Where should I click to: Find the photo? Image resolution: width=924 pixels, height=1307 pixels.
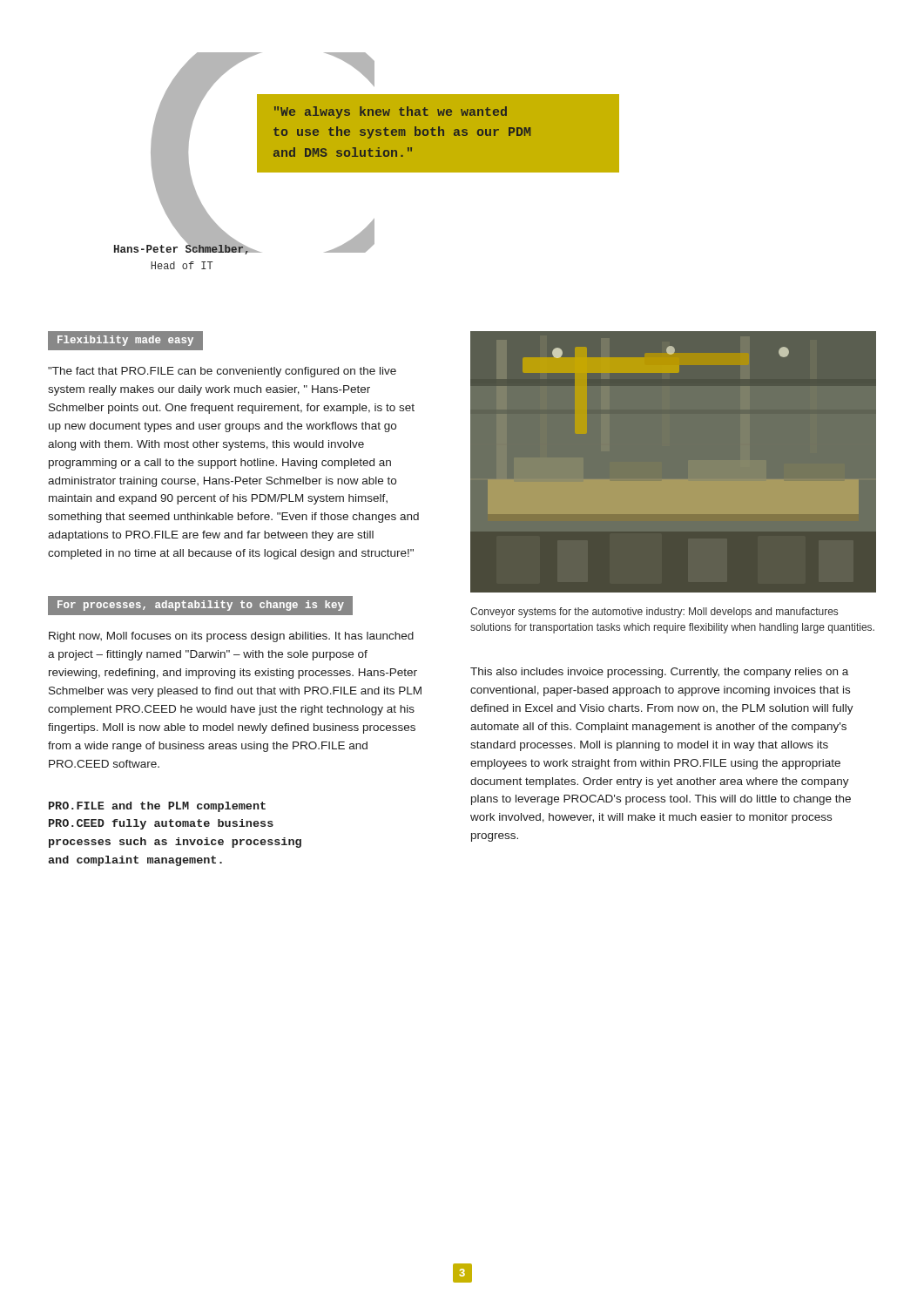click(673, 463)
